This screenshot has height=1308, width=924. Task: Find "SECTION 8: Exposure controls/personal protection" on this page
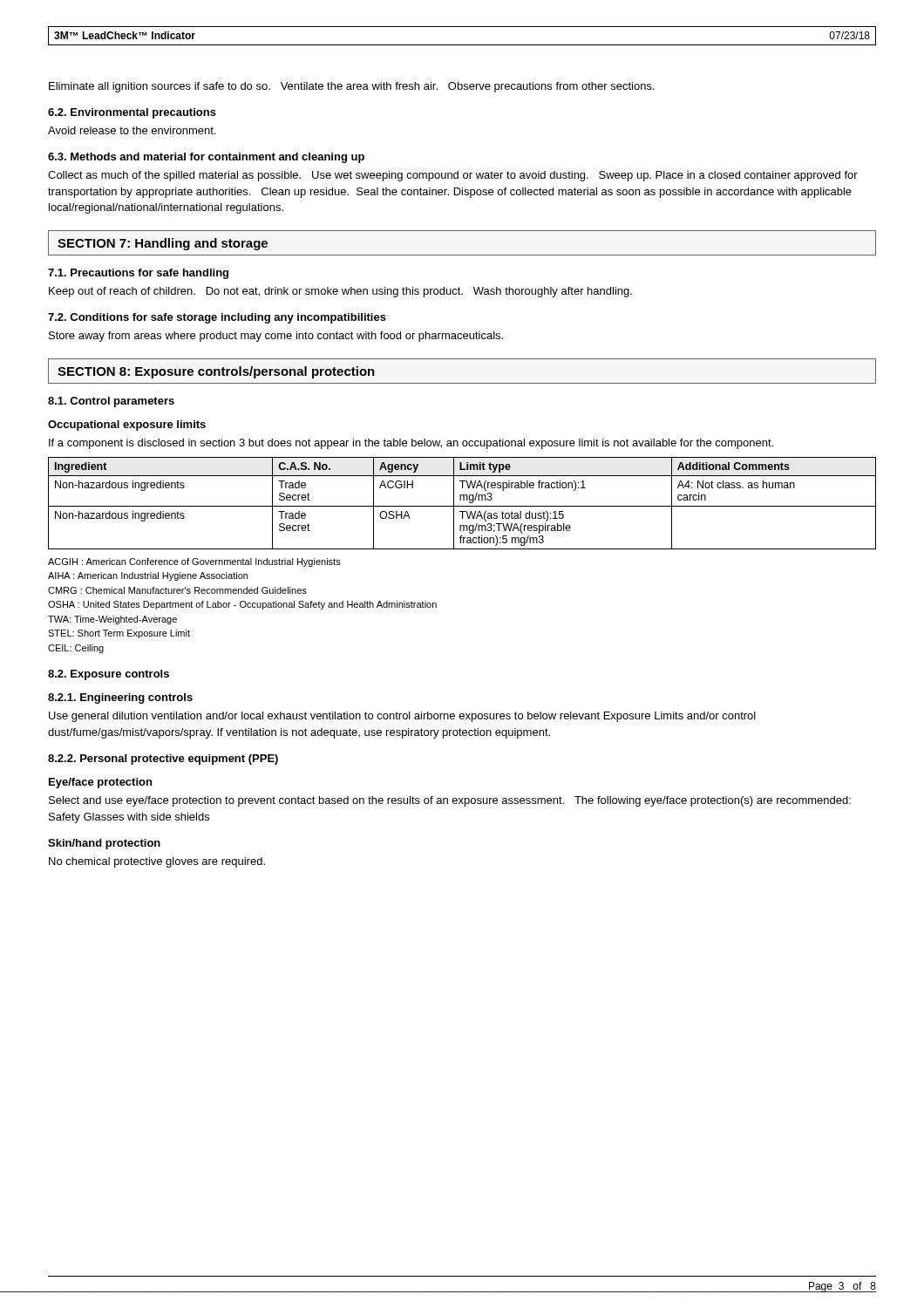pos(462,371)
